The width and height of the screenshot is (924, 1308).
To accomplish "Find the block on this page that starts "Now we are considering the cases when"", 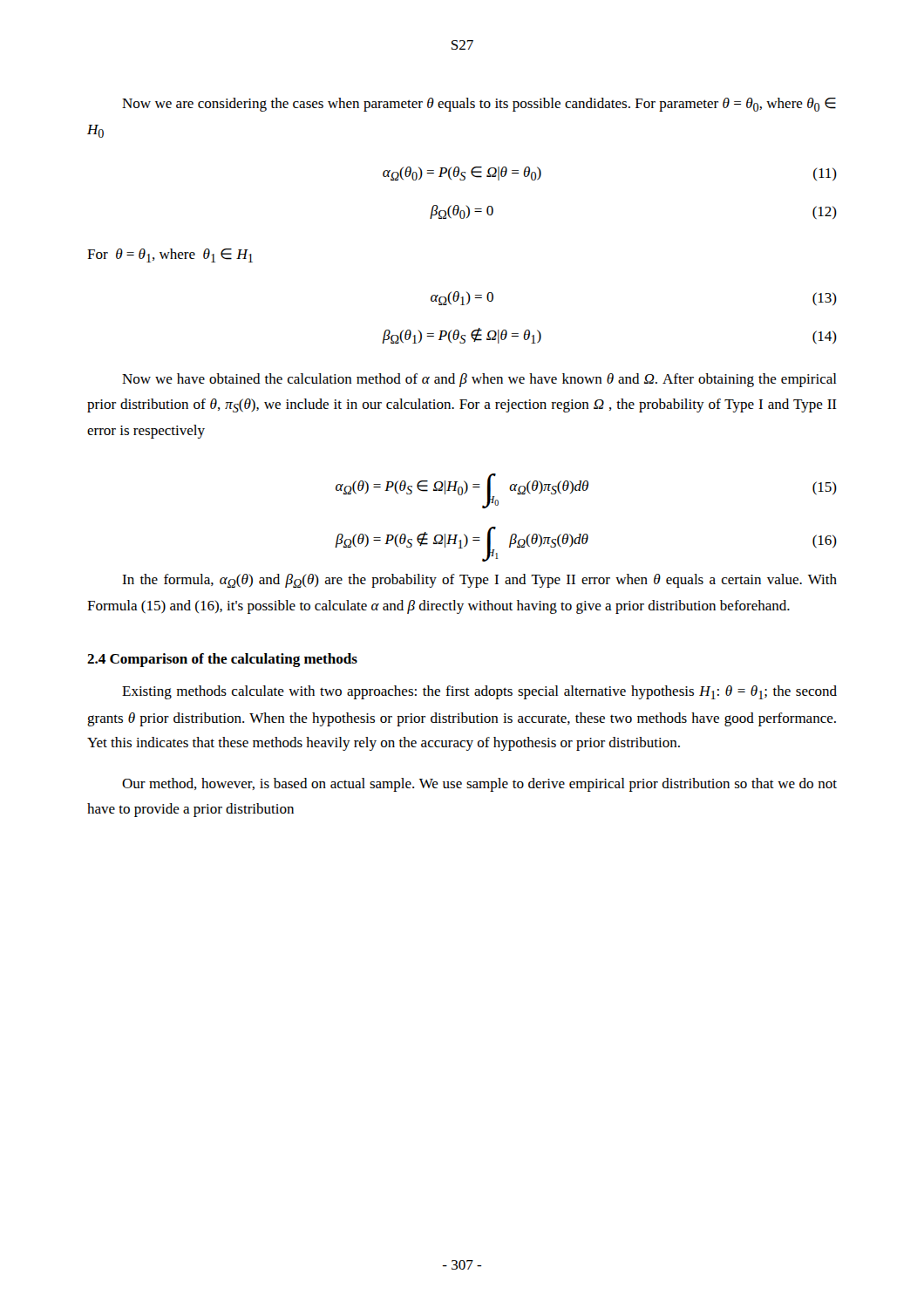I will coord(462,118).
